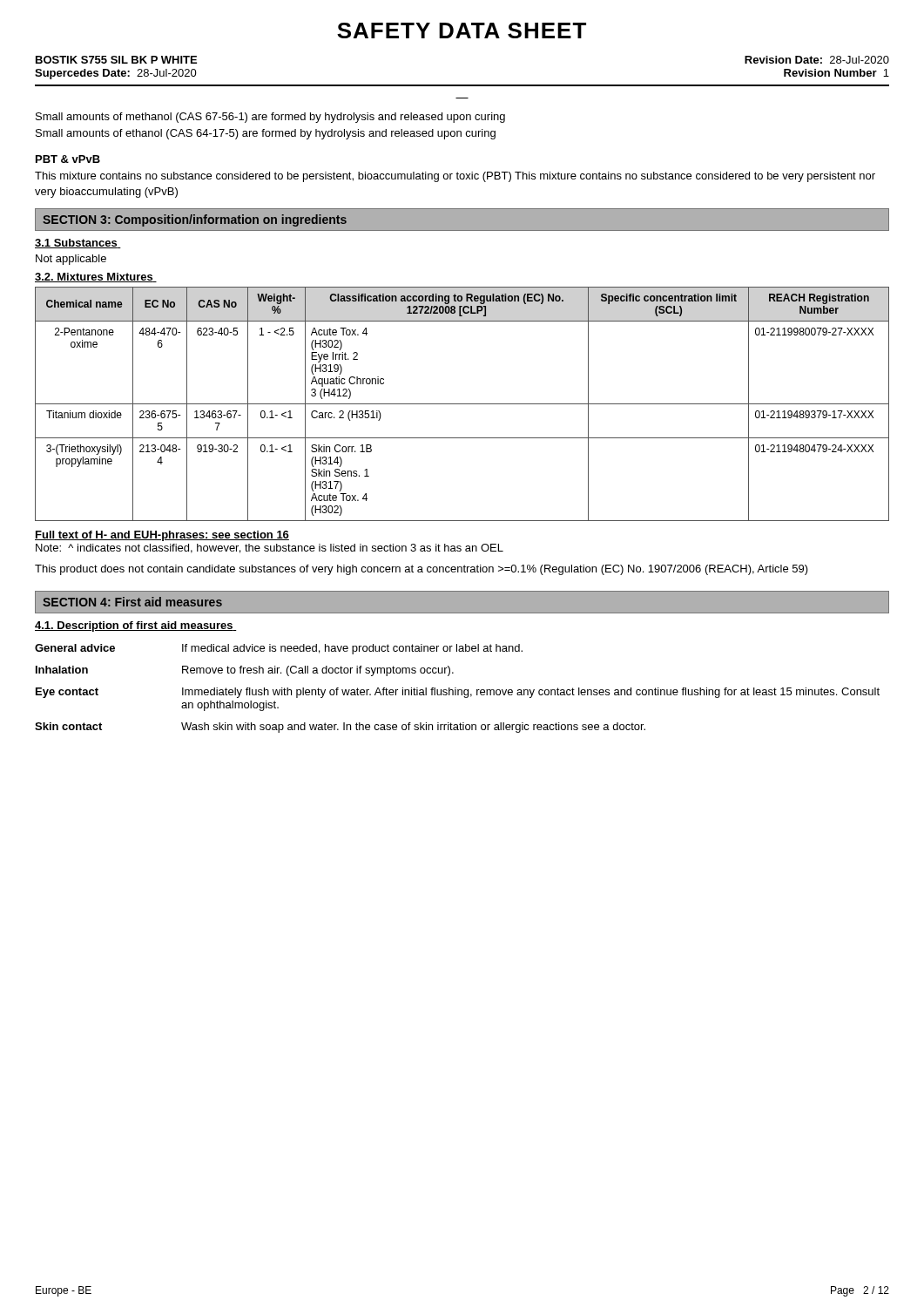Locate the block of text that opens with "This mixture contains"
This screenshot has width=924, height=1307.
tap(455, 183)
